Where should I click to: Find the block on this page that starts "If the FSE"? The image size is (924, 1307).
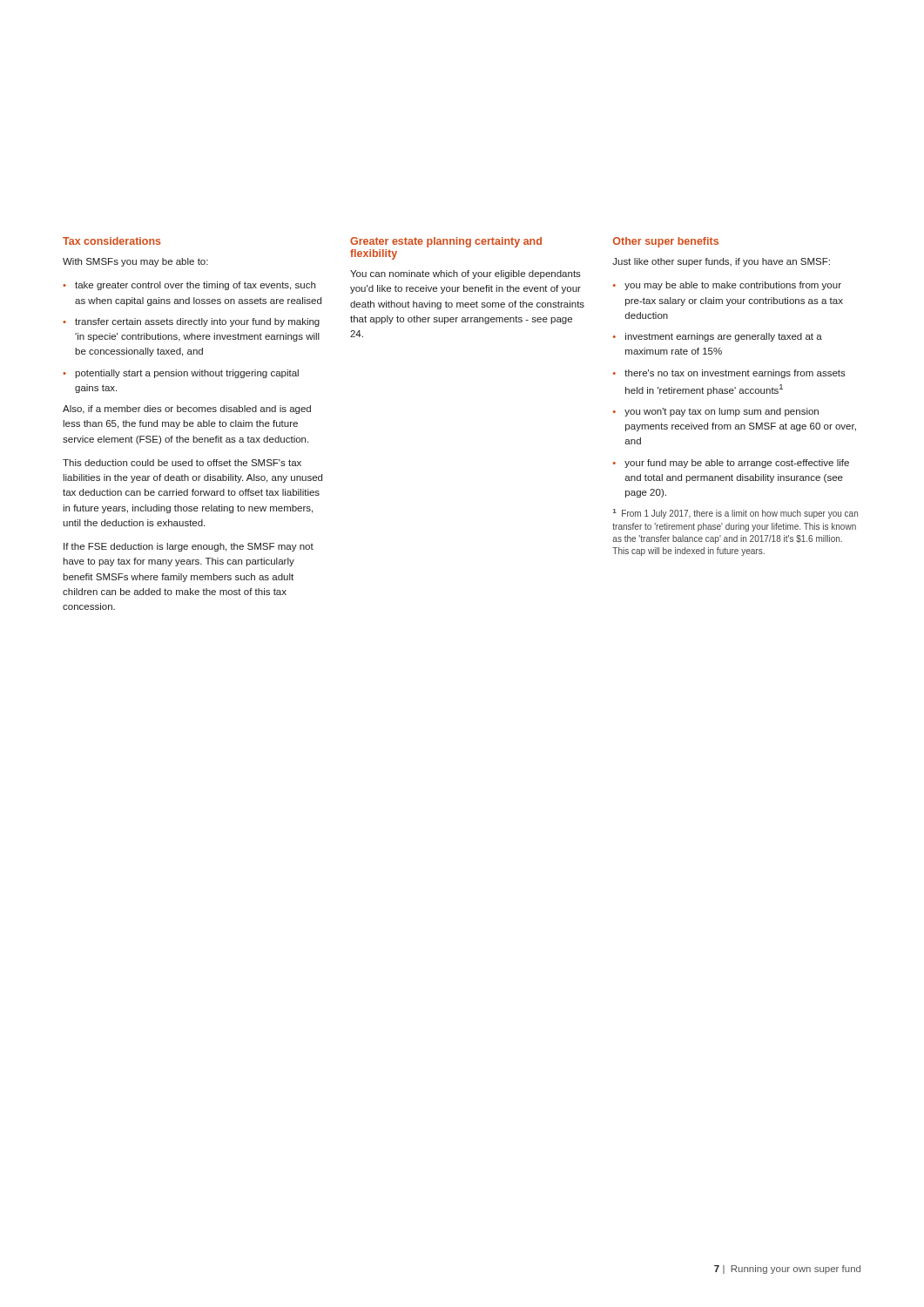click(x=188, y=576)
